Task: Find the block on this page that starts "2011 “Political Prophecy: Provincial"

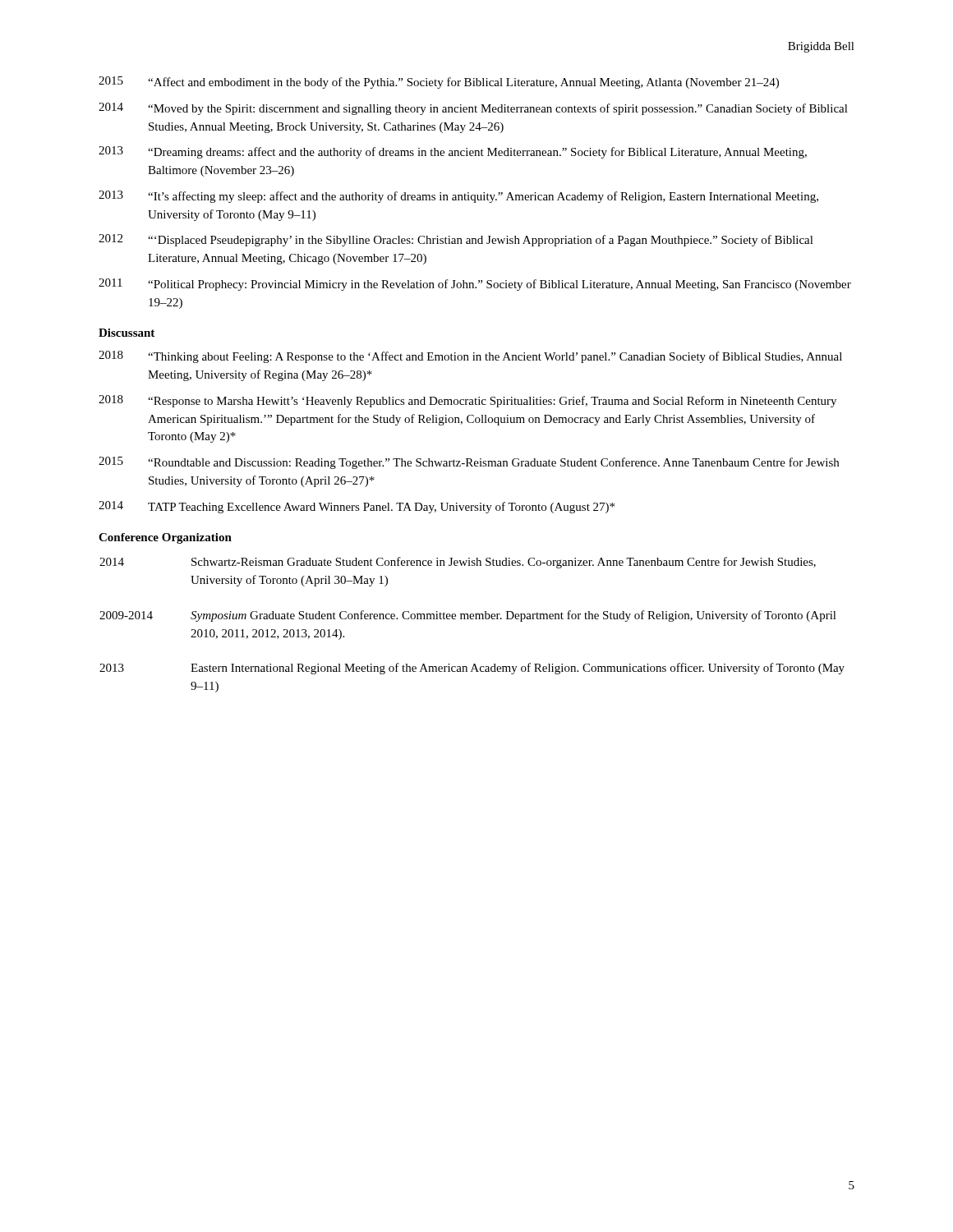Action: (476, 294)
